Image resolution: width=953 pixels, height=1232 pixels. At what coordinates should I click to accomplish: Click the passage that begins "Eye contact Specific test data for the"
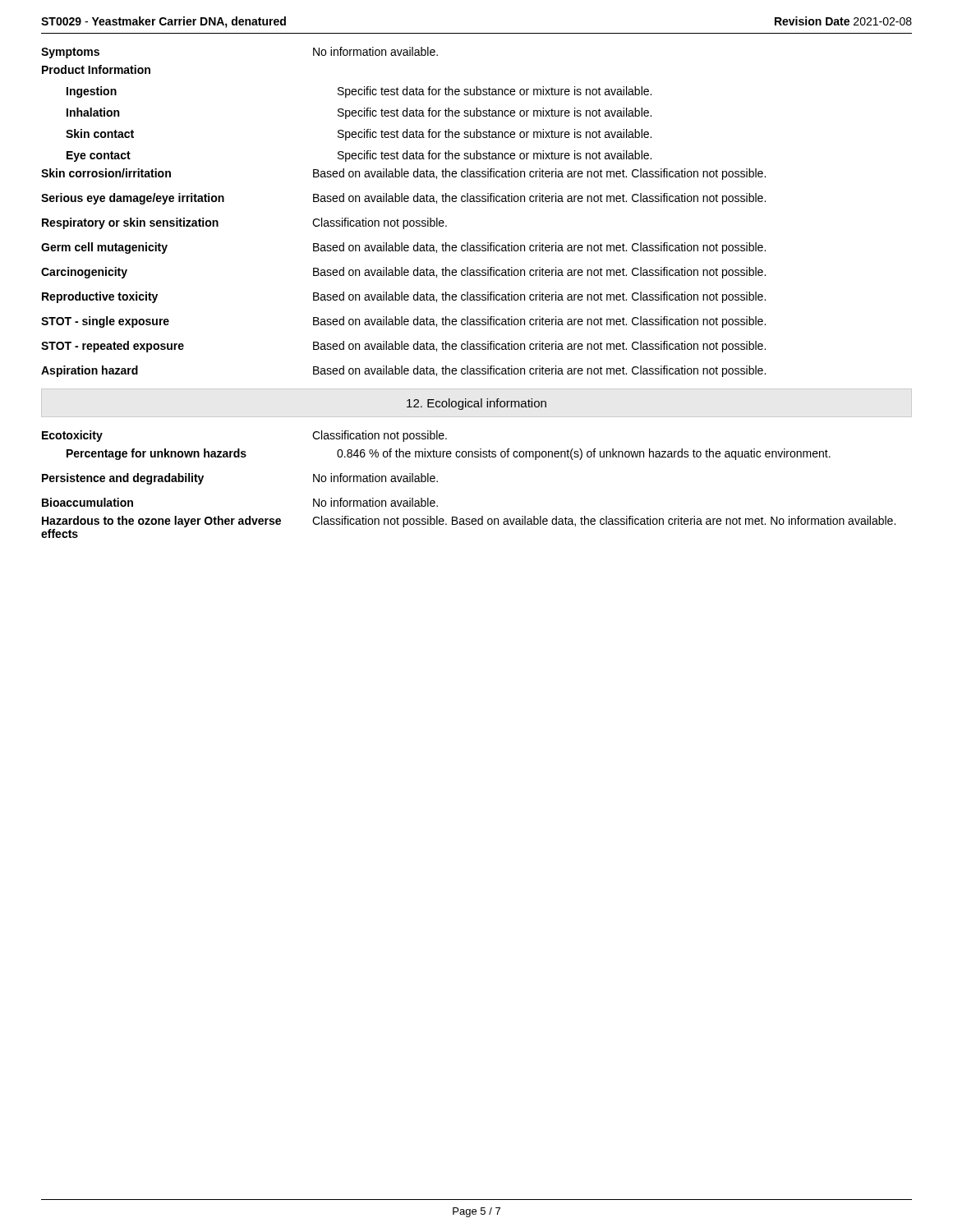tap(476, 155)
